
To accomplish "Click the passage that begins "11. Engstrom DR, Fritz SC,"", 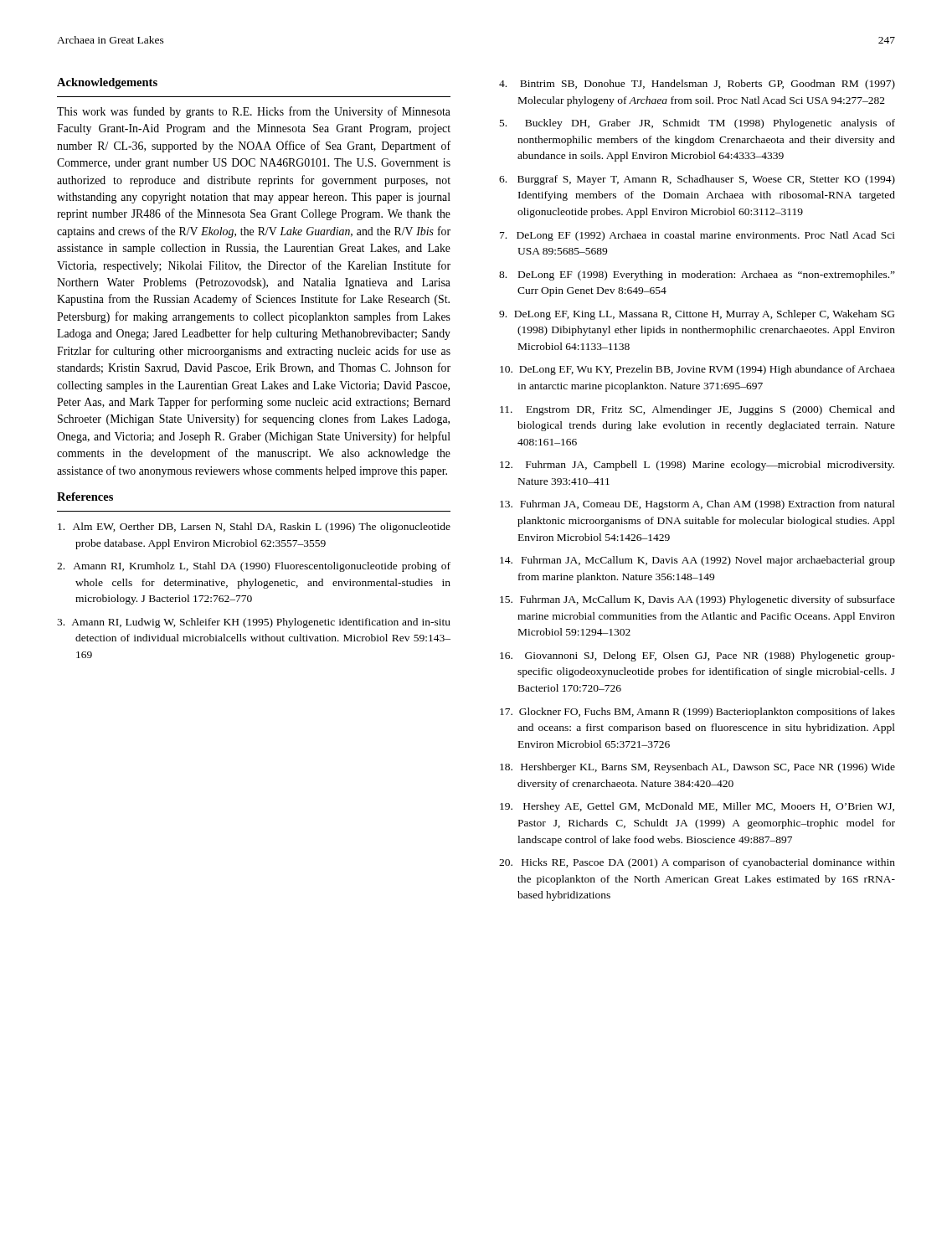I will pyautogui.click(x=697, y=425).
